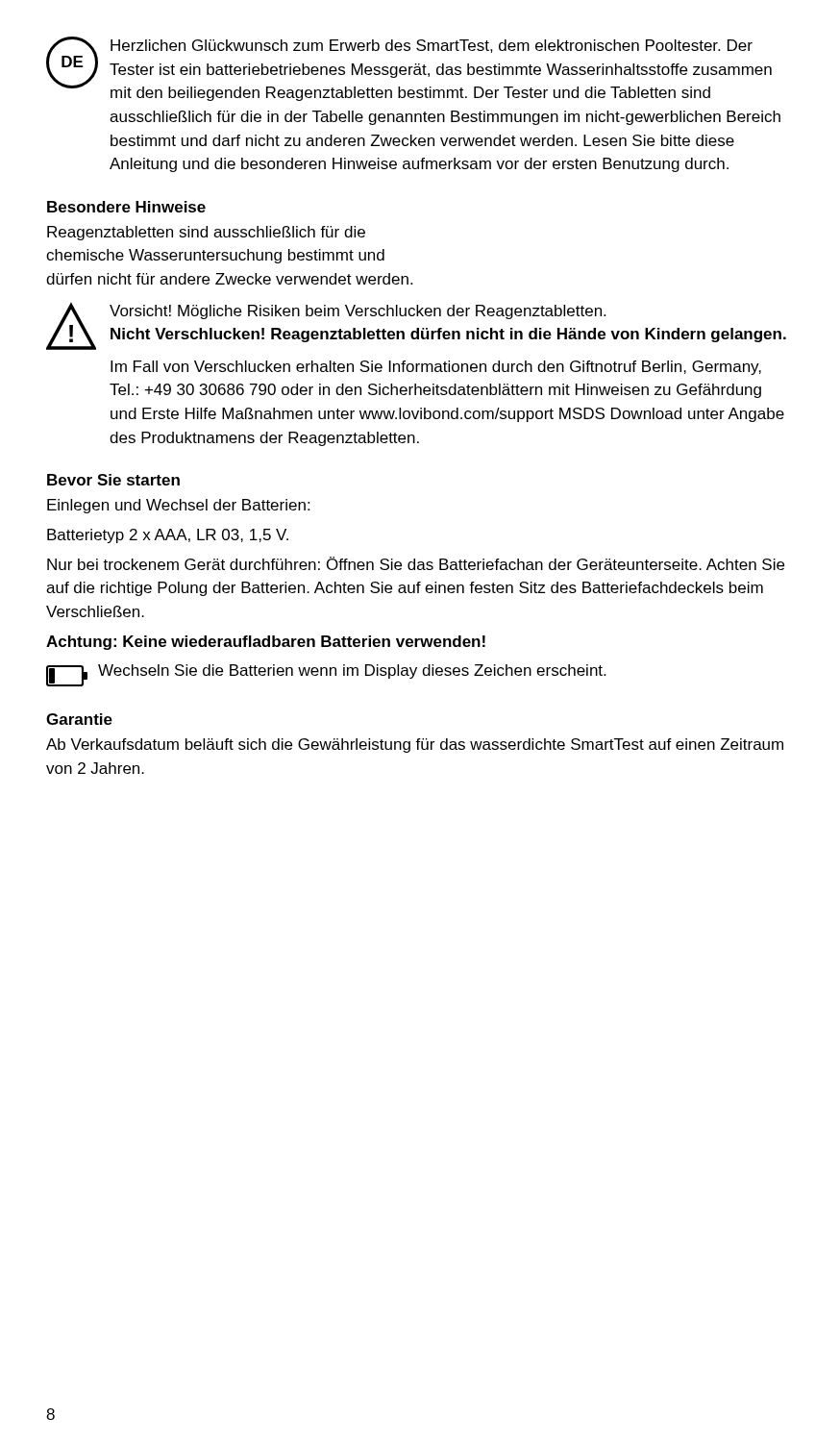Select the text block that says "DE Herzlichen Glückwunsch zum Erwerb des Smart­Test,"
Screen dimensions: 1442x840
[x=420, y=106]
